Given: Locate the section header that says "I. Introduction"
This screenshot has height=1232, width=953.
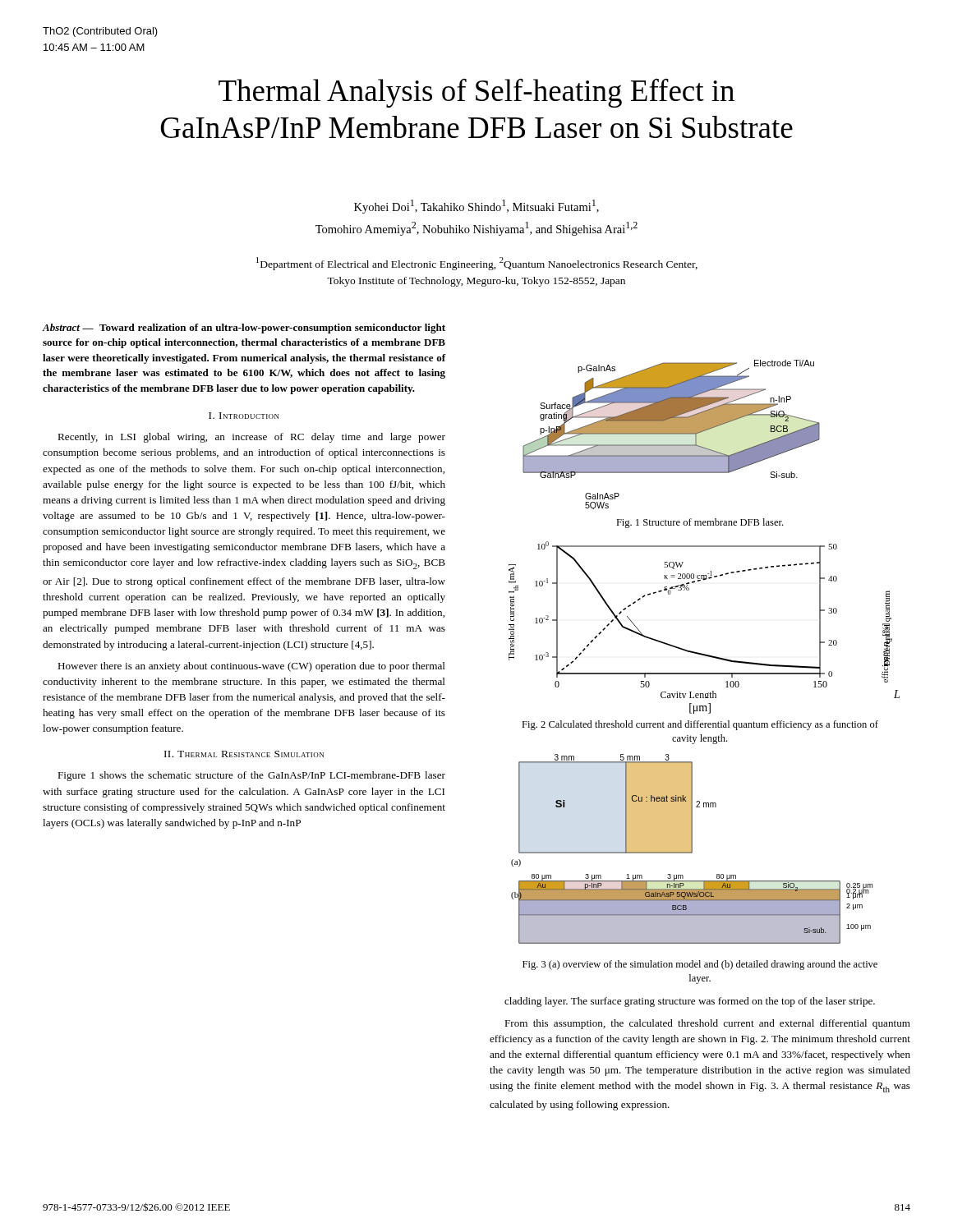Looking at the screenshot, I should click(244, 415).
